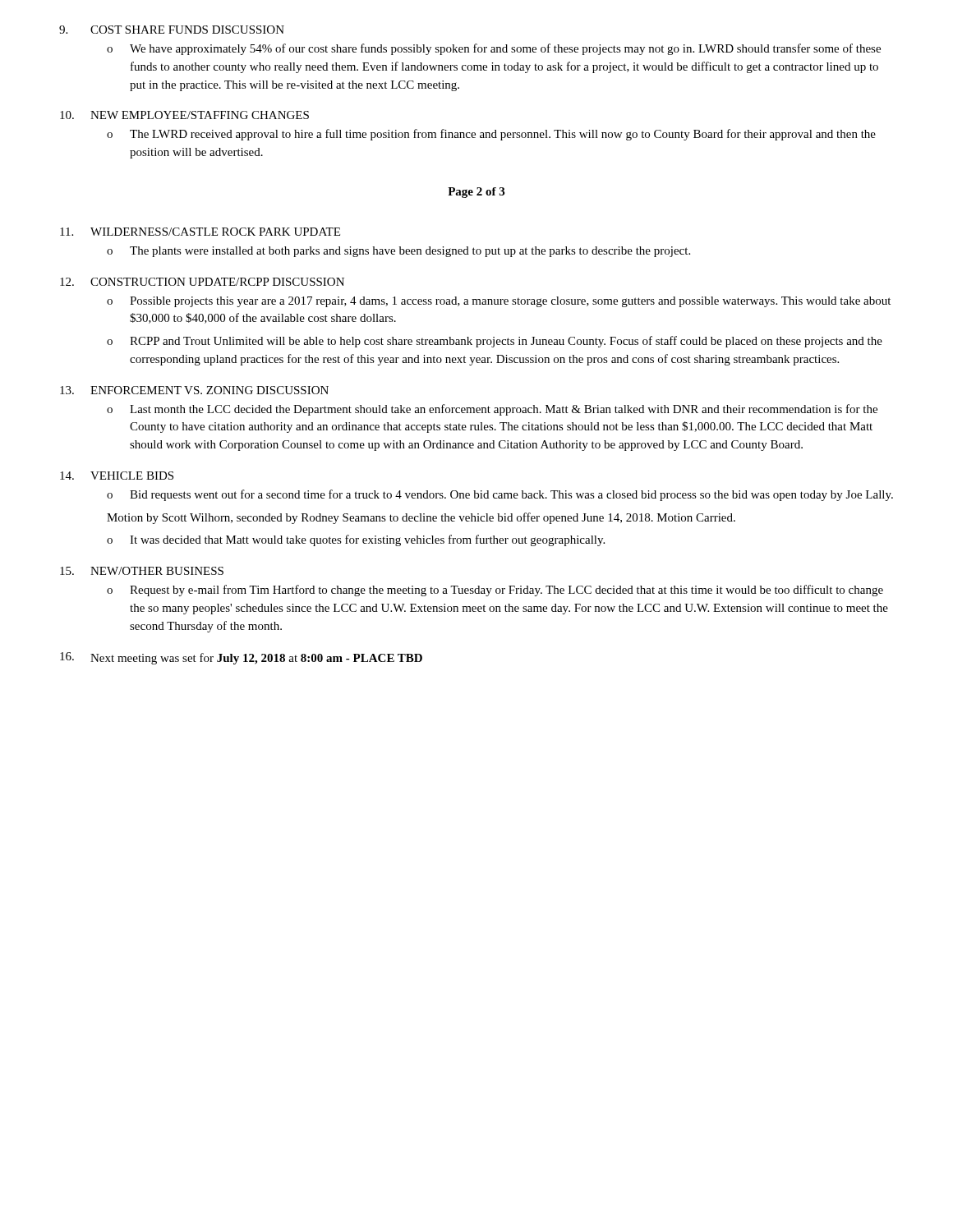Locate the block of text that opens with "o It was decided that Matt"
This screenshot has height=1232, width=953.
[500, 541]
